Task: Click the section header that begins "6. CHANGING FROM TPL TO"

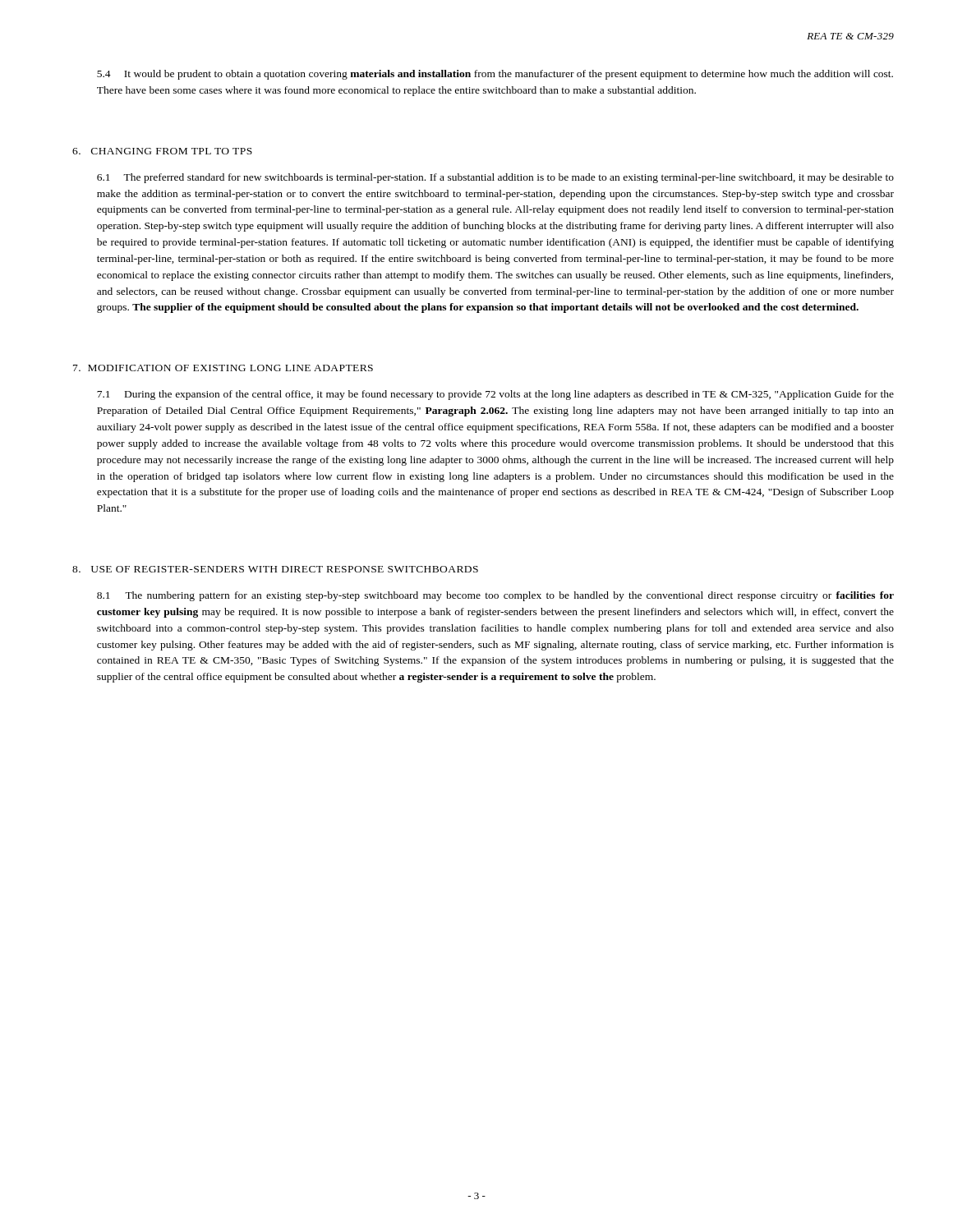Action: click(162, 150)
